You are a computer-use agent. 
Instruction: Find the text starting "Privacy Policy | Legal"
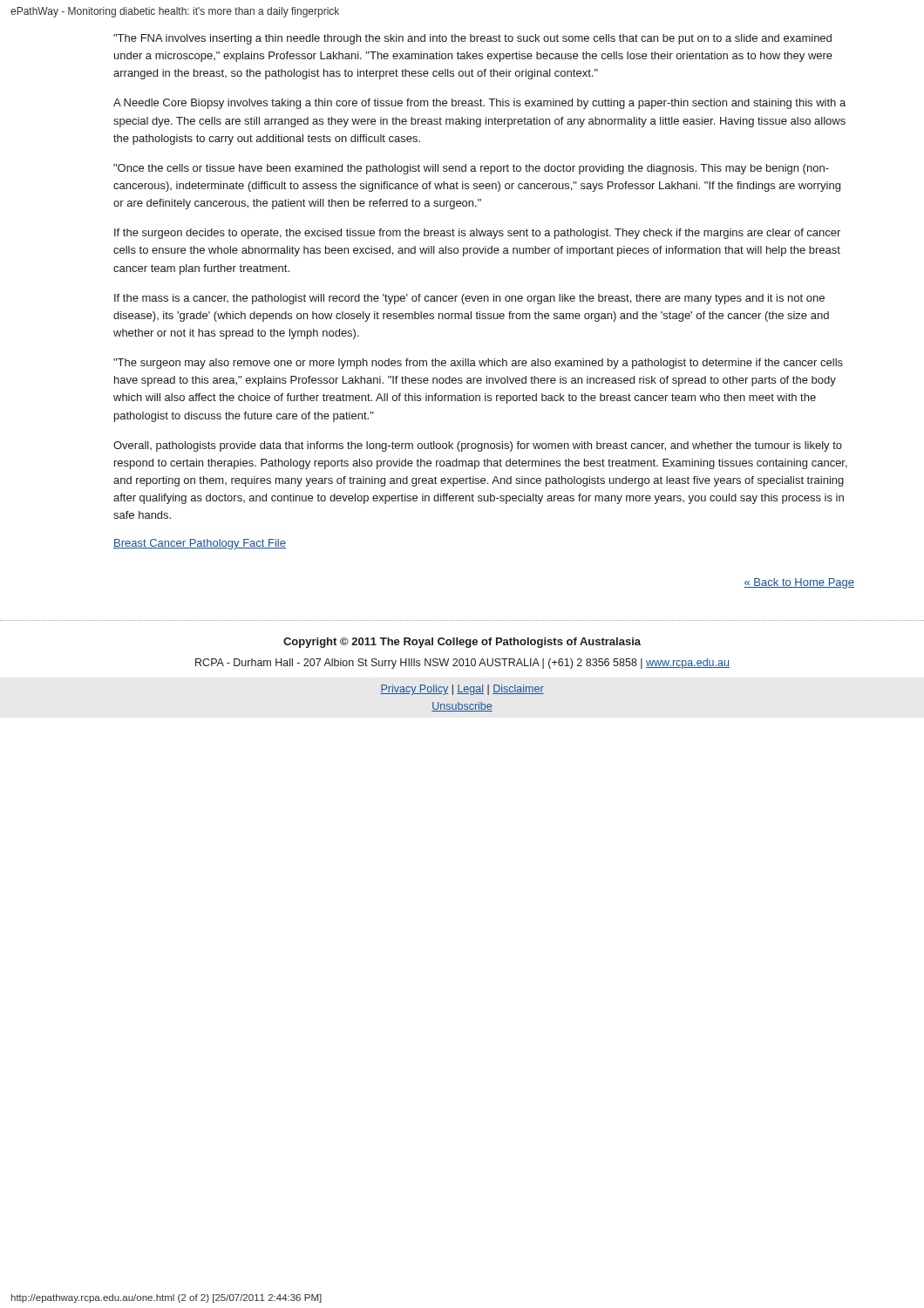(x=462, y=689)
